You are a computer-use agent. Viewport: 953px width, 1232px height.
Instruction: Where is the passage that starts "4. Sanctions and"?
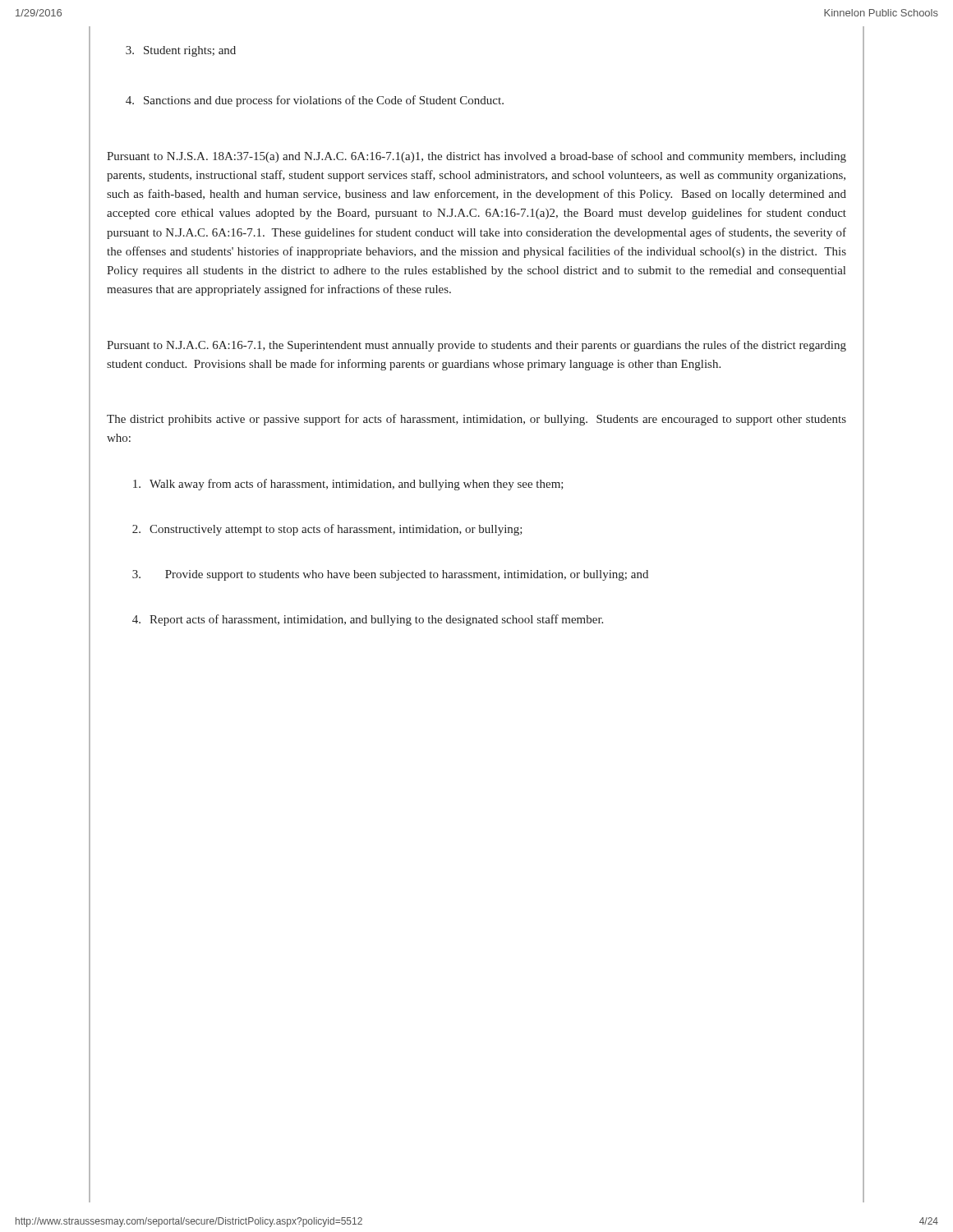[x=476, y=101]
